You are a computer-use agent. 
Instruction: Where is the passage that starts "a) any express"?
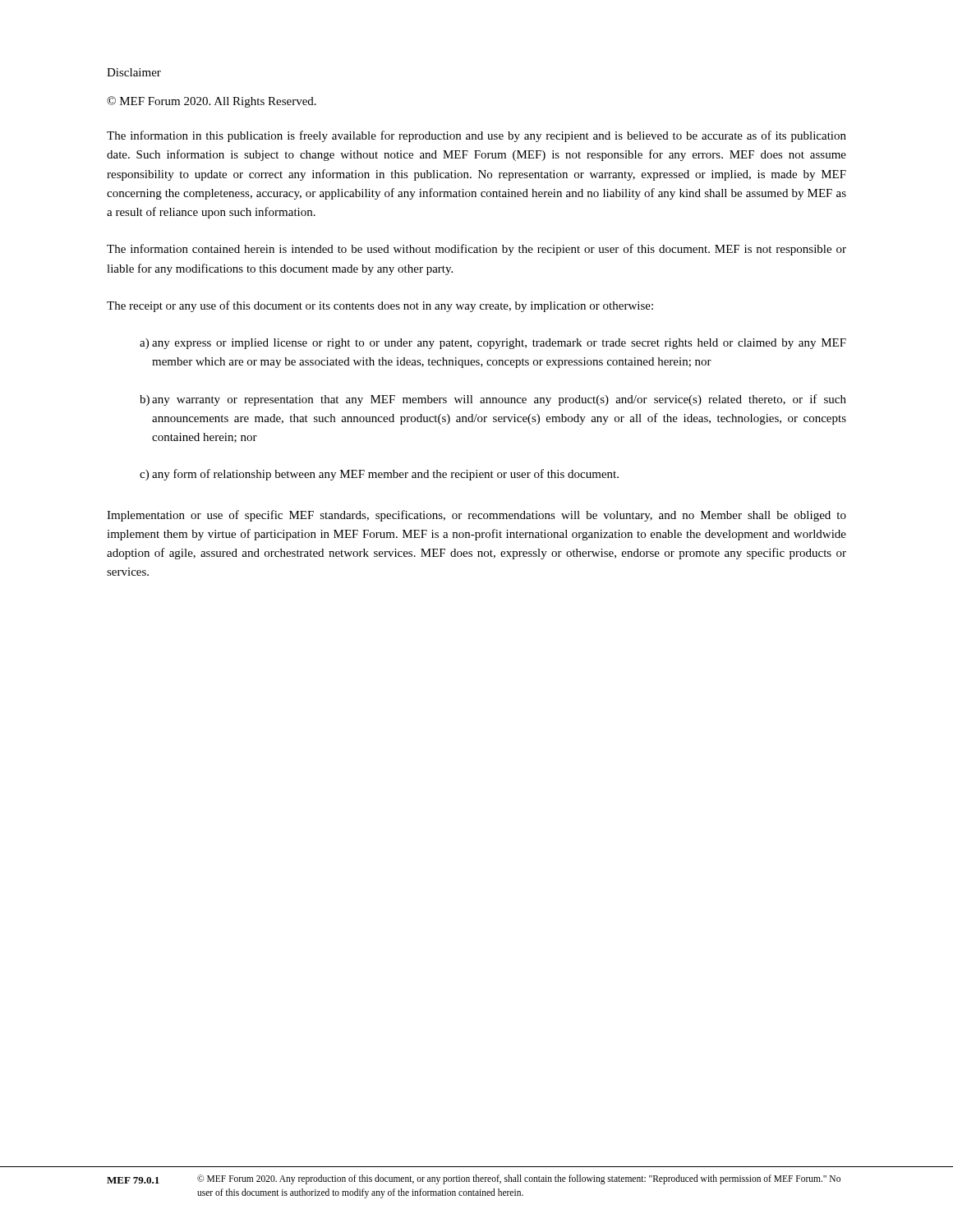point(476,353)
